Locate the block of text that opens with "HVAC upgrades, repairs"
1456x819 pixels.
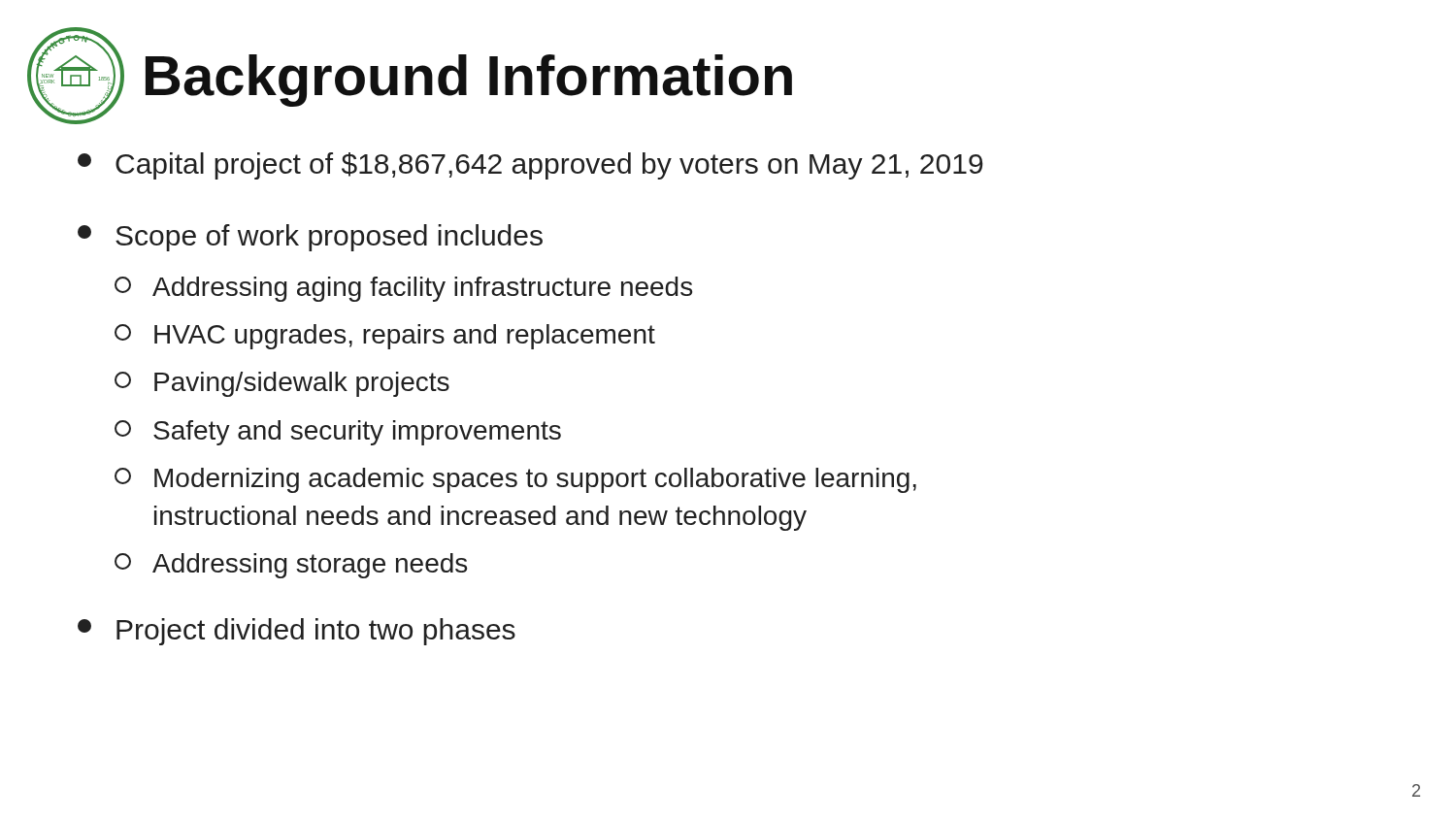pyautogui.click(x=385, y=335)
